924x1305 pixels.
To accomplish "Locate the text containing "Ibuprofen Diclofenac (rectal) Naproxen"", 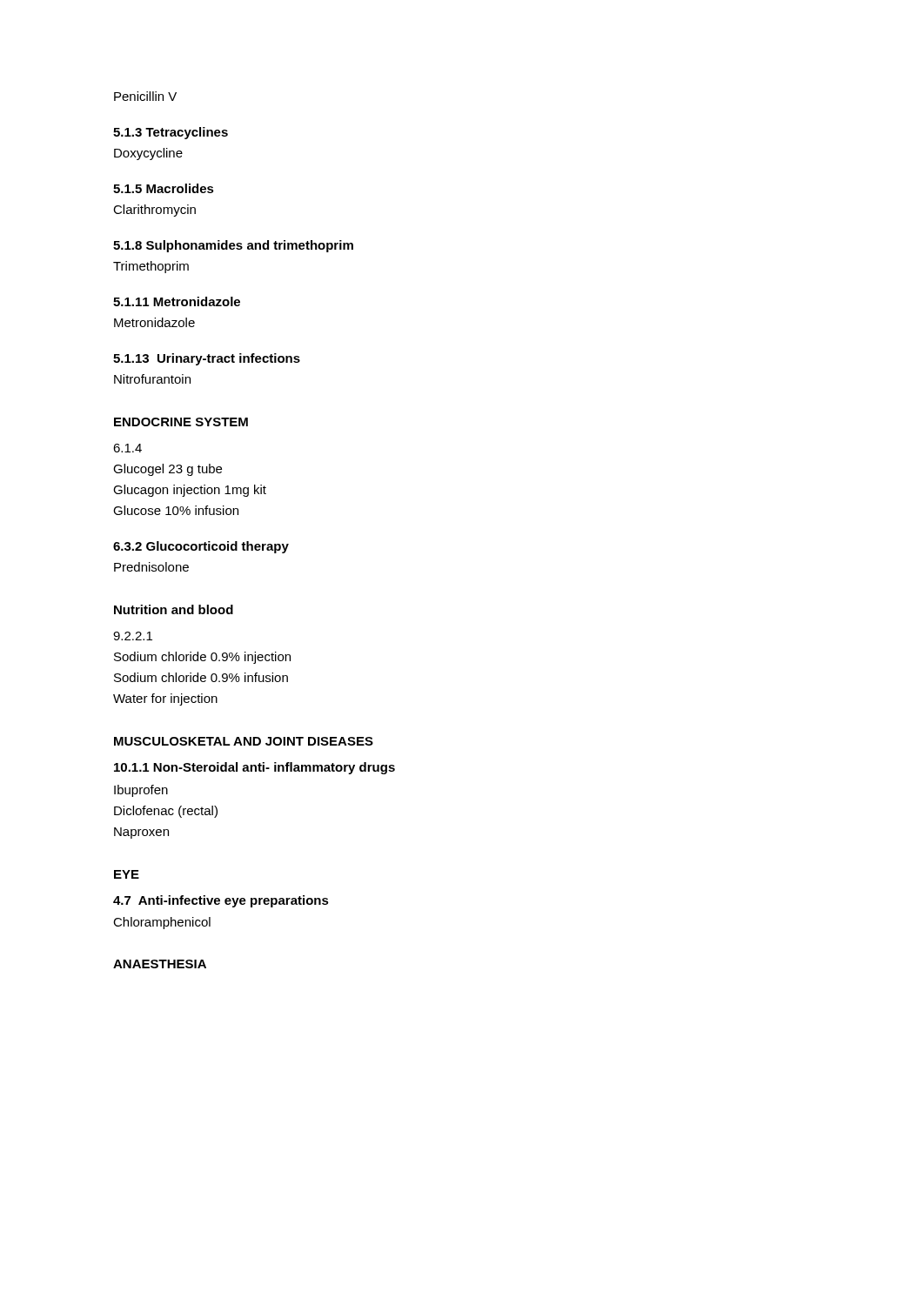I will pyautogui.click(x=166, y=810).
